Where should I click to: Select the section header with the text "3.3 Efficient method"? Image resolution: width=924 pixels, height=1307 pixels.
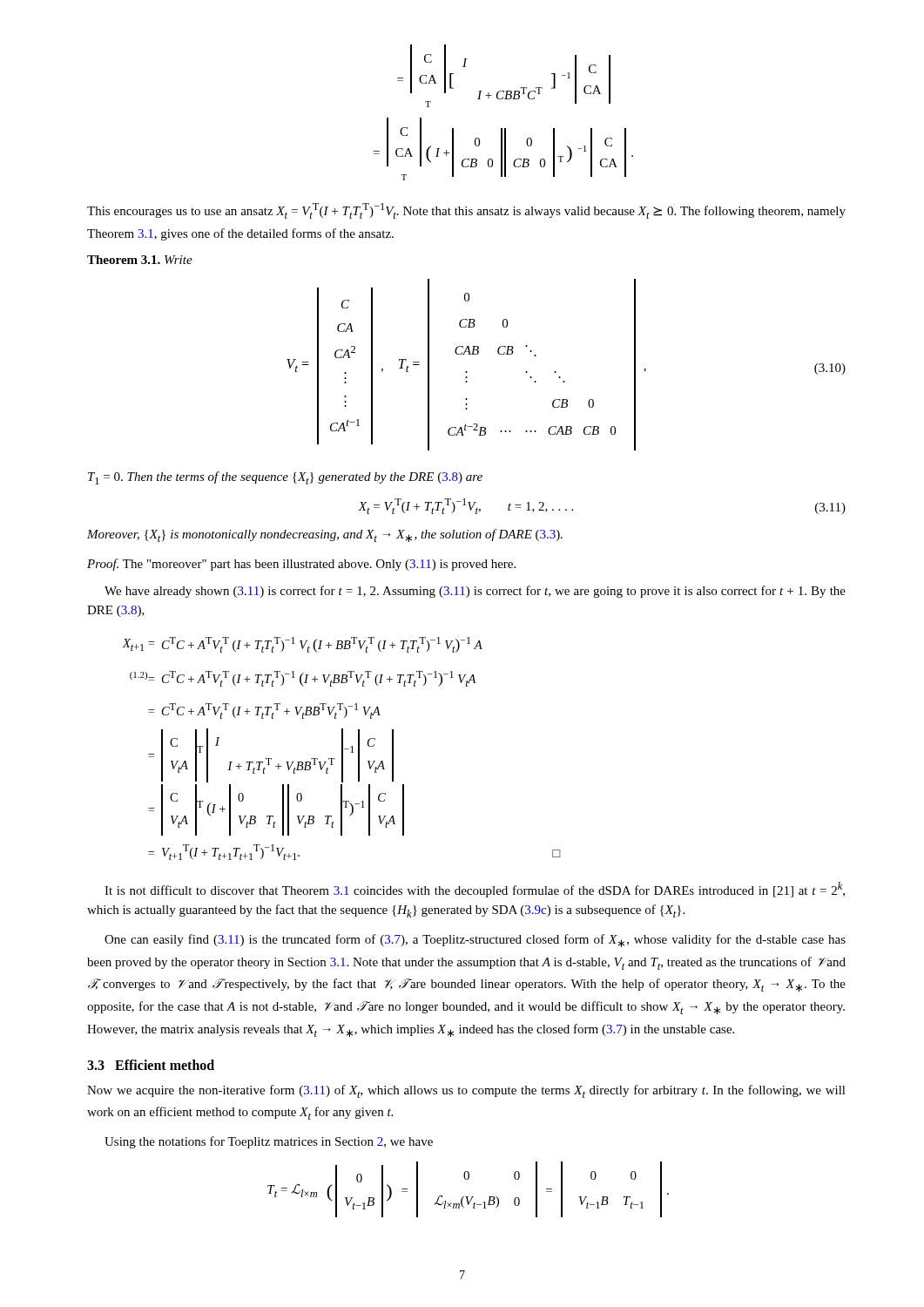coord(151,1065)
